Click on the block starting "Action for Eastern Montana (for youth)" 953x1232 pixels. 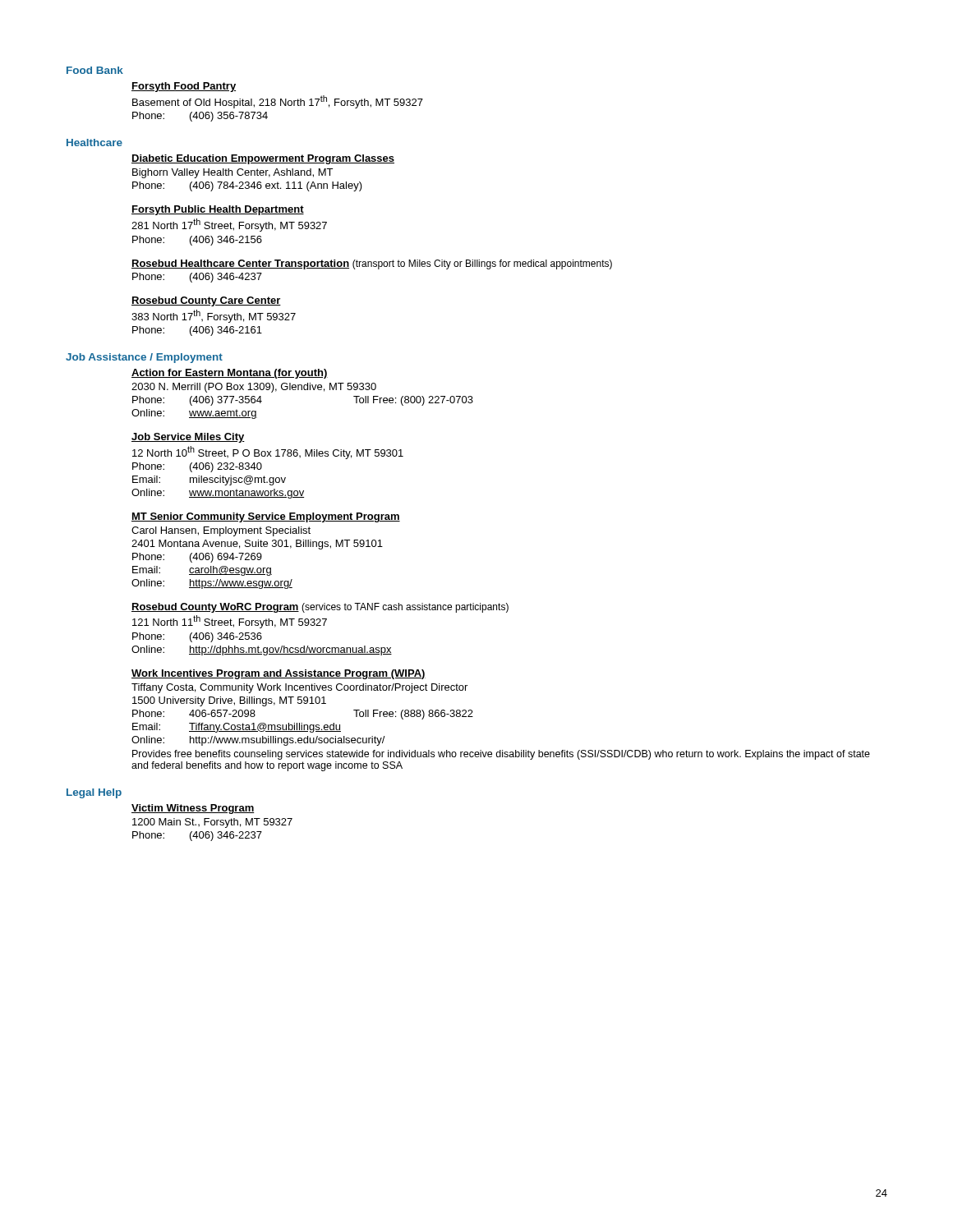pyautogui.click(x=230, y=374)
